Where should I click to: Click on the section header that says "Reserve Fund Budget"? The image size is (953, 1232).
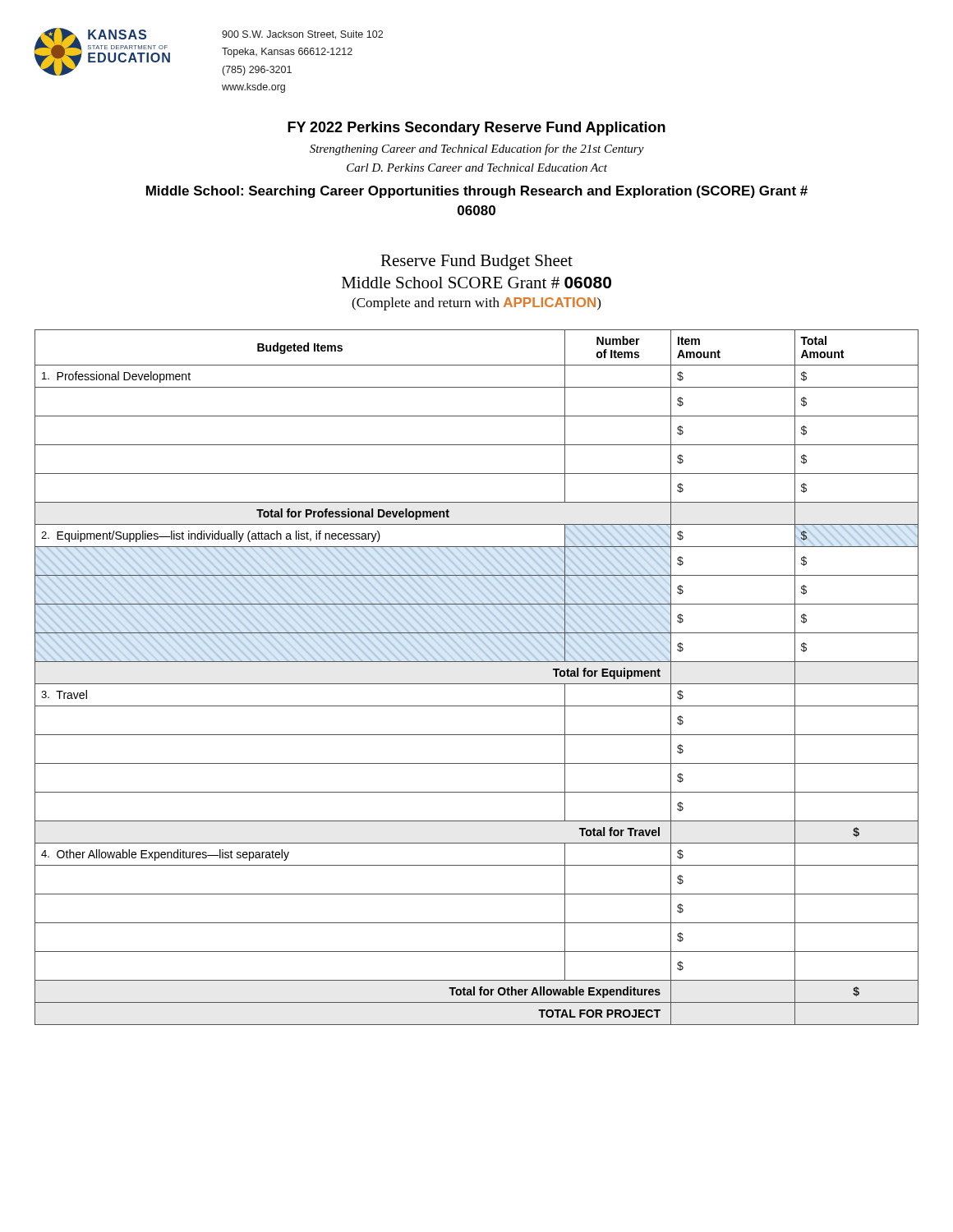(x=476, y=281)
